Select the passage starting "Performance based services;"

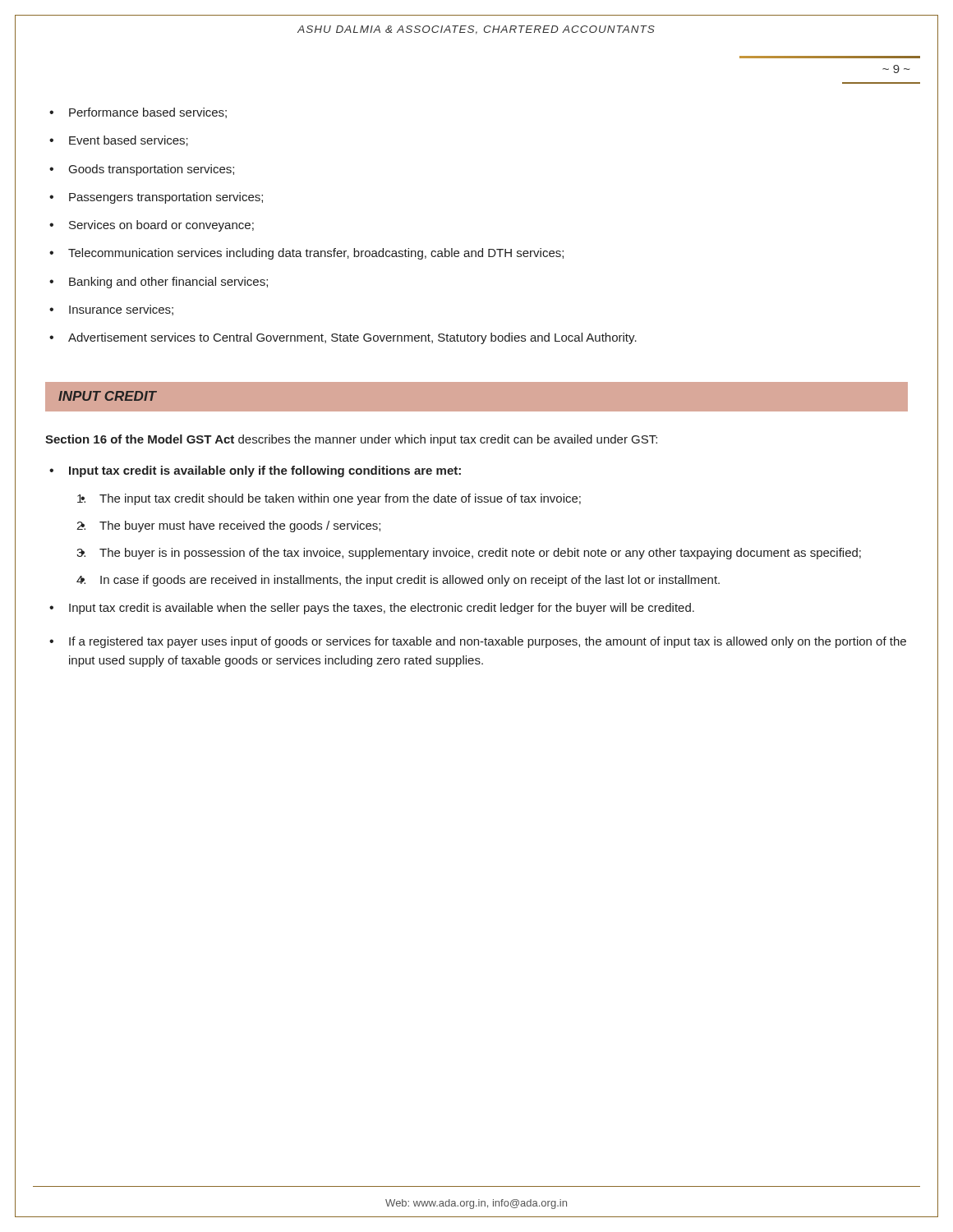click(x=148, y=112)
